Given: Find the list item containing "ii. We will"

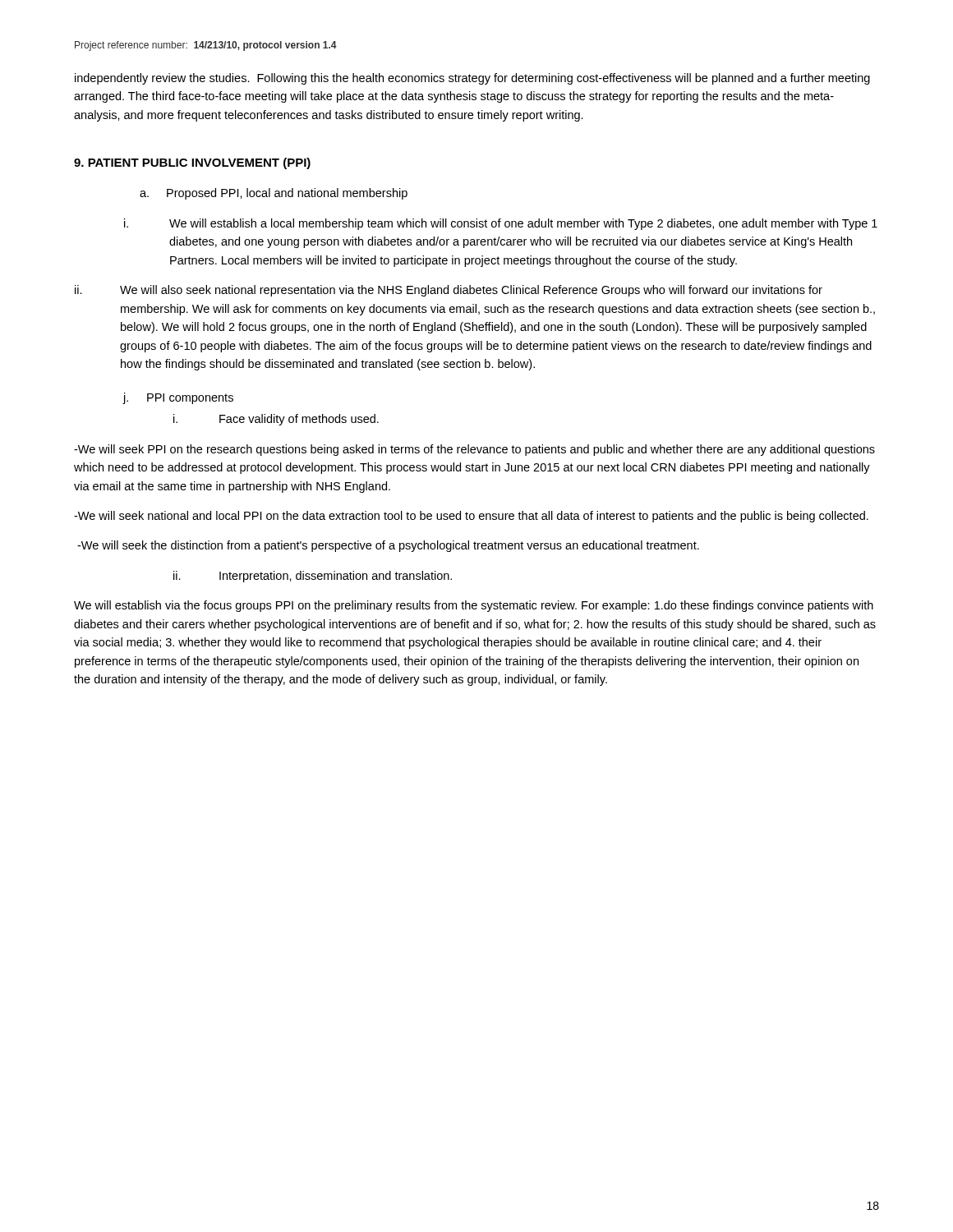Looking at the screenshot, I should [476, 327].
